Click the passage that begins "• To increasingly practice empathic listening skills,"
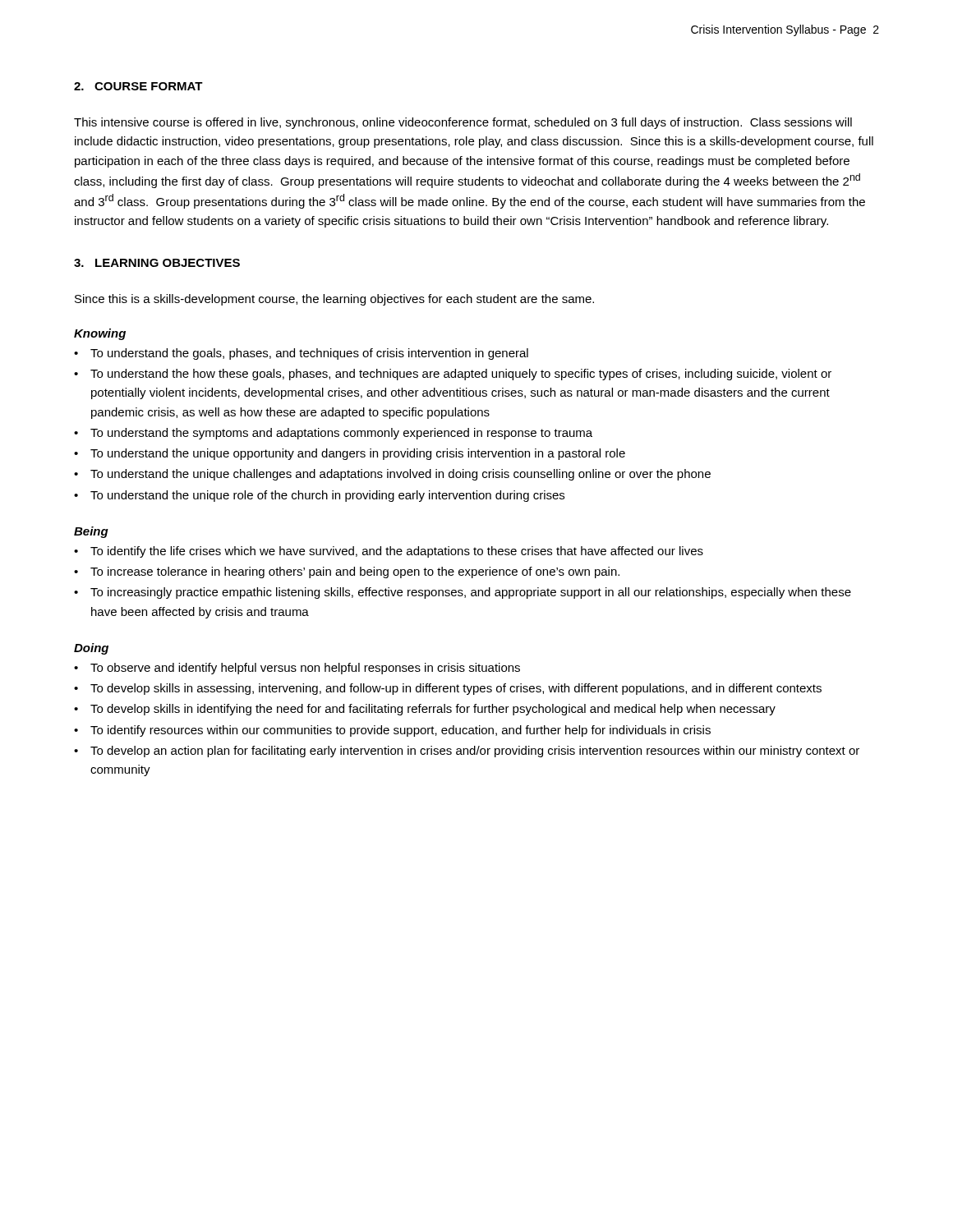Viewport: 953px width, 1232px height. click(476, 602)
